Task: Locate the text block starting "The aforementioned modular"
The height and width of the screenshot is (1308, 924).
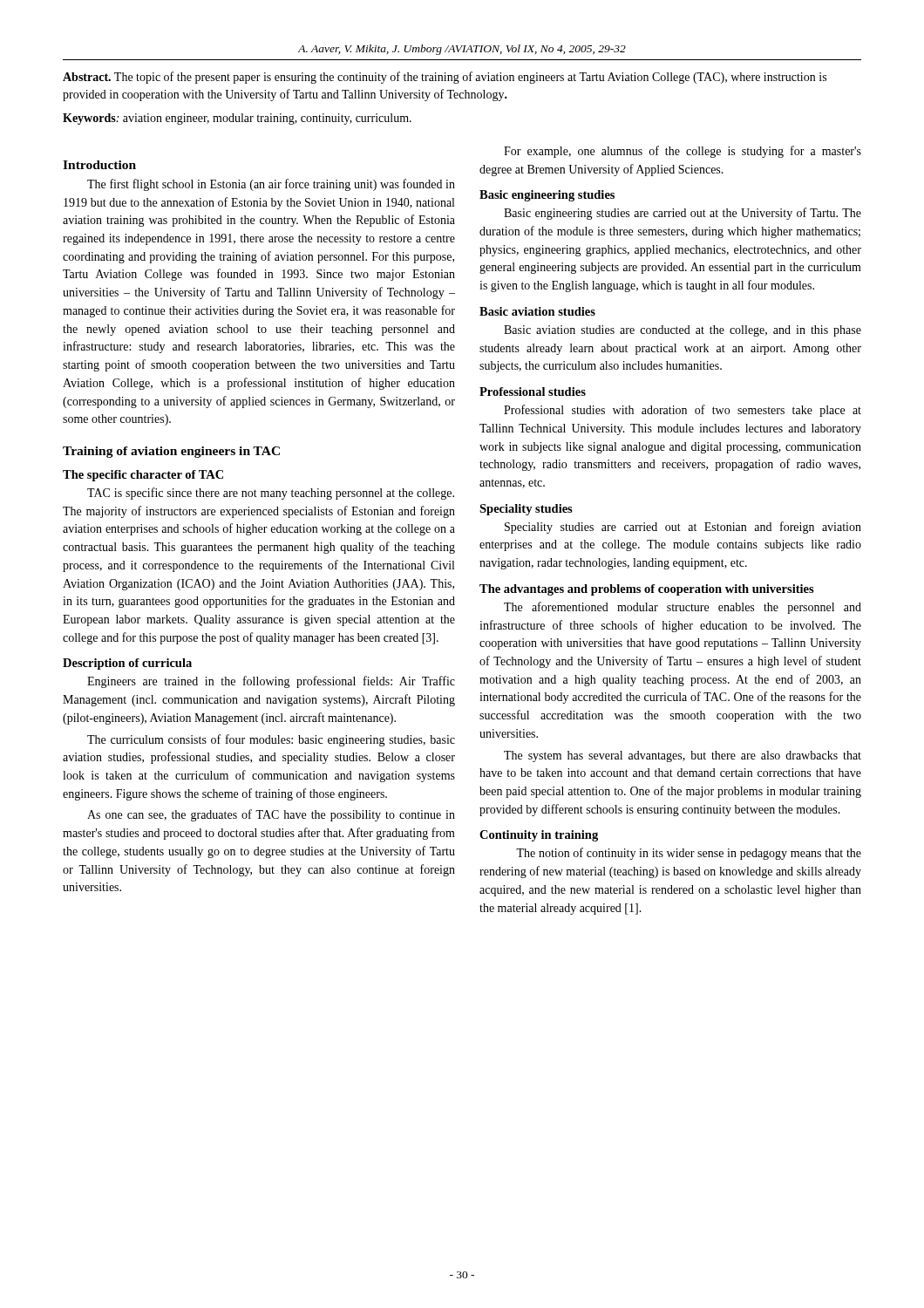Action: [670, 670]
